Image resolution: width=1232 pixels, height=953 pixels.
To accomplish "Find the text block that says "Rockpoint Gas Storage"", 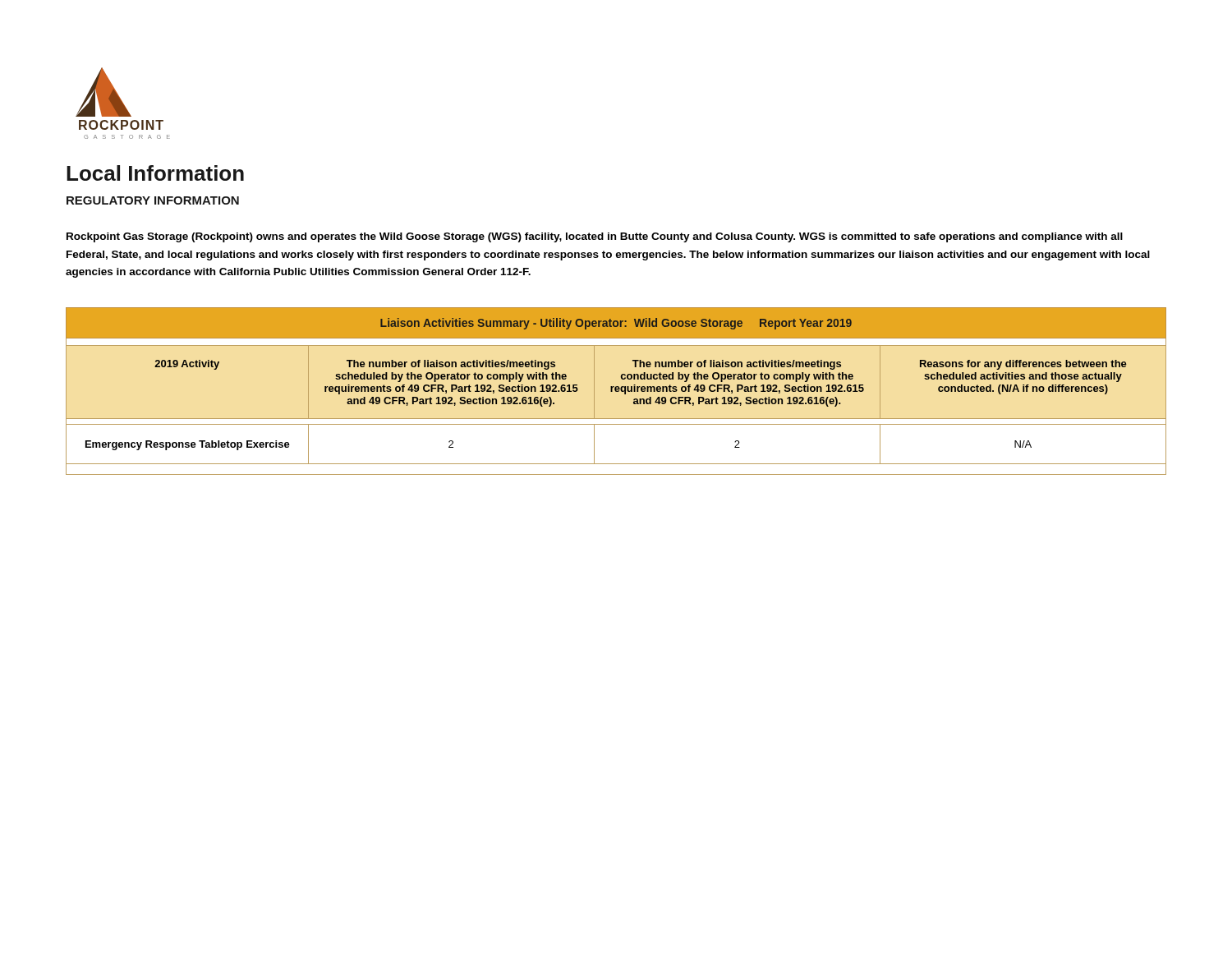I will click(x=608, y=254).
